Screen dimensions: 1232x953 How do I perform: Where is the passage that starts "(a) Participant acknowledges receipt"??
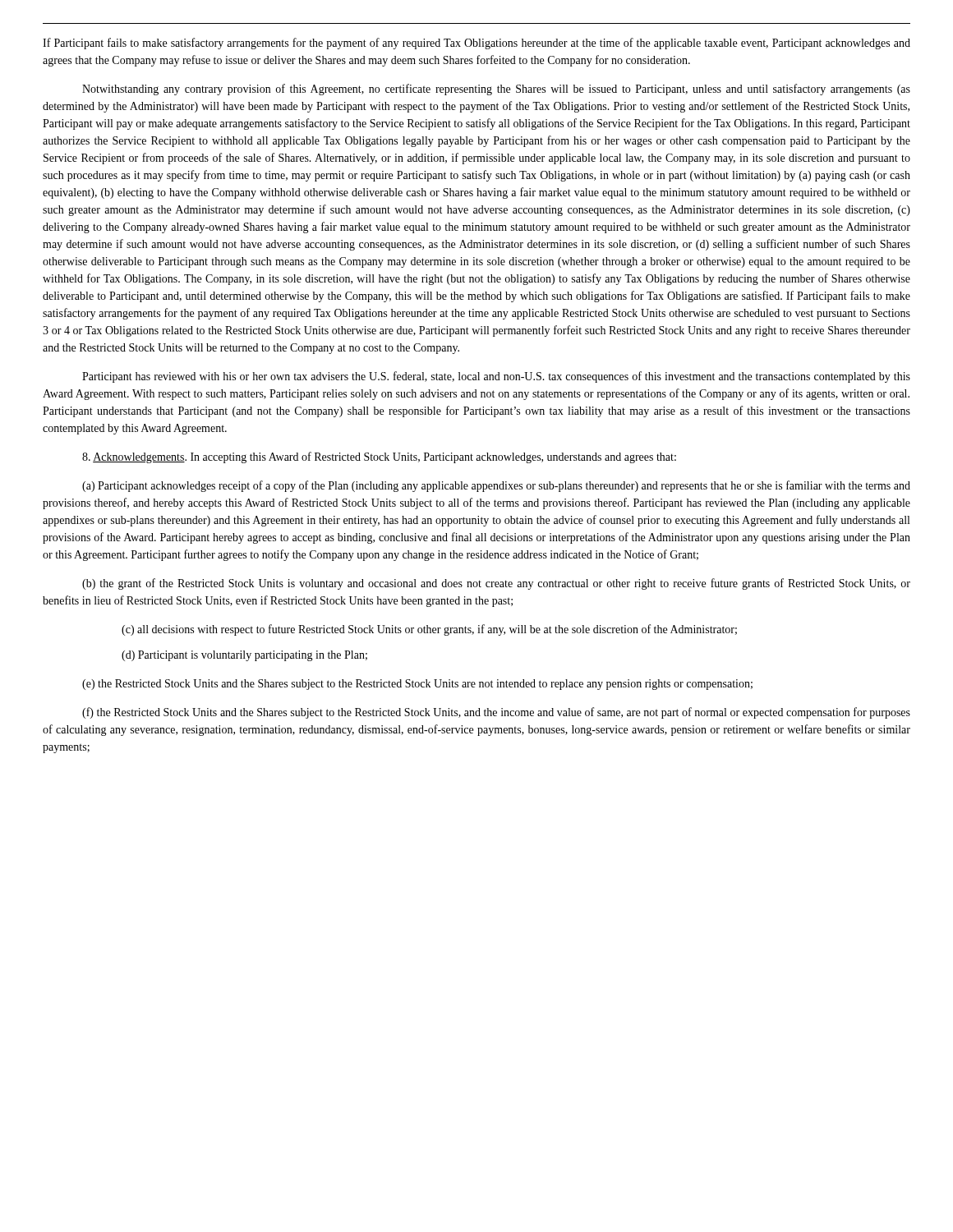476,520
